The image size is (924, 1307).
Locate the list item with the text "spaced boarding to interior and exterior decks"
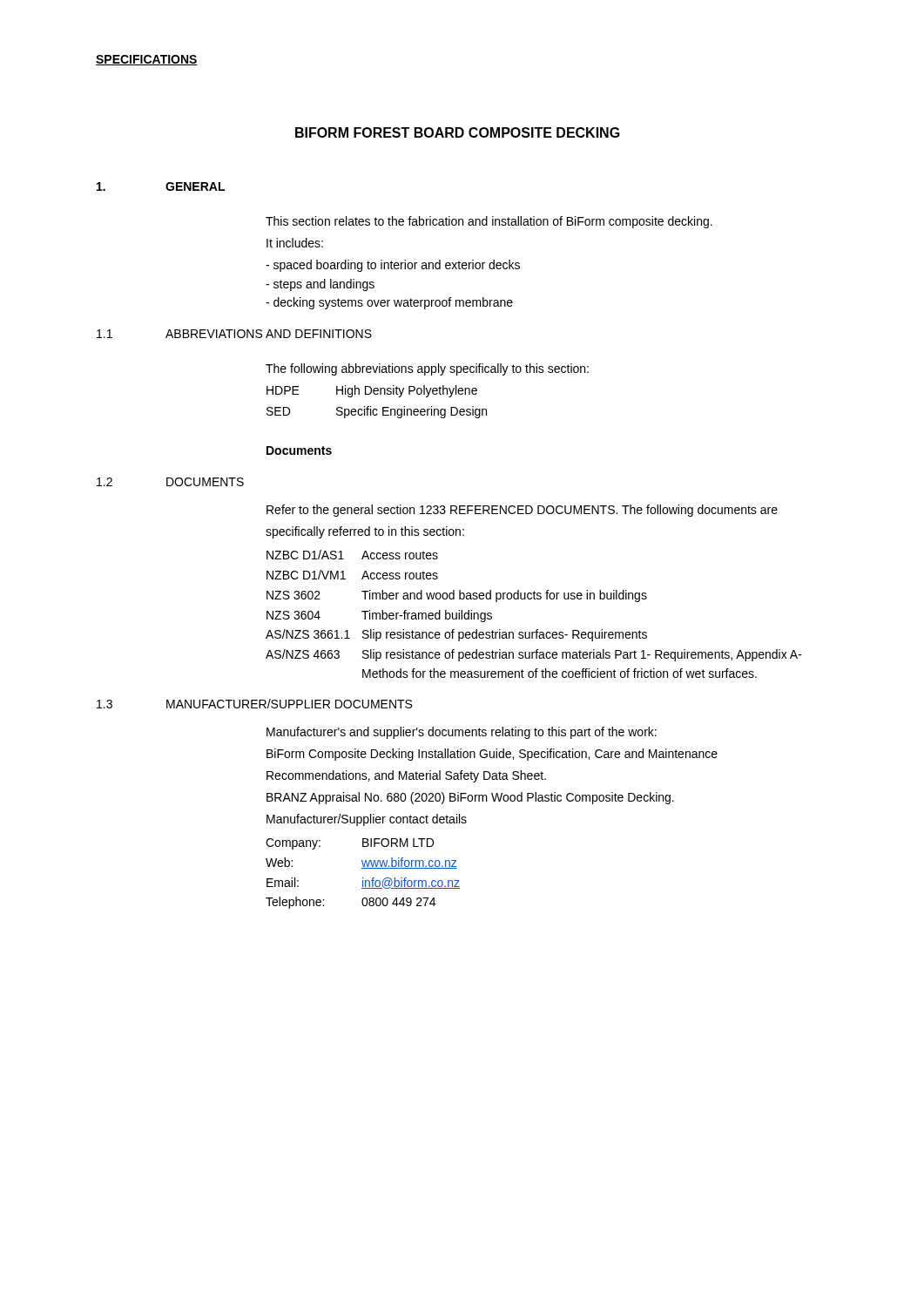[x=393, y=265]
